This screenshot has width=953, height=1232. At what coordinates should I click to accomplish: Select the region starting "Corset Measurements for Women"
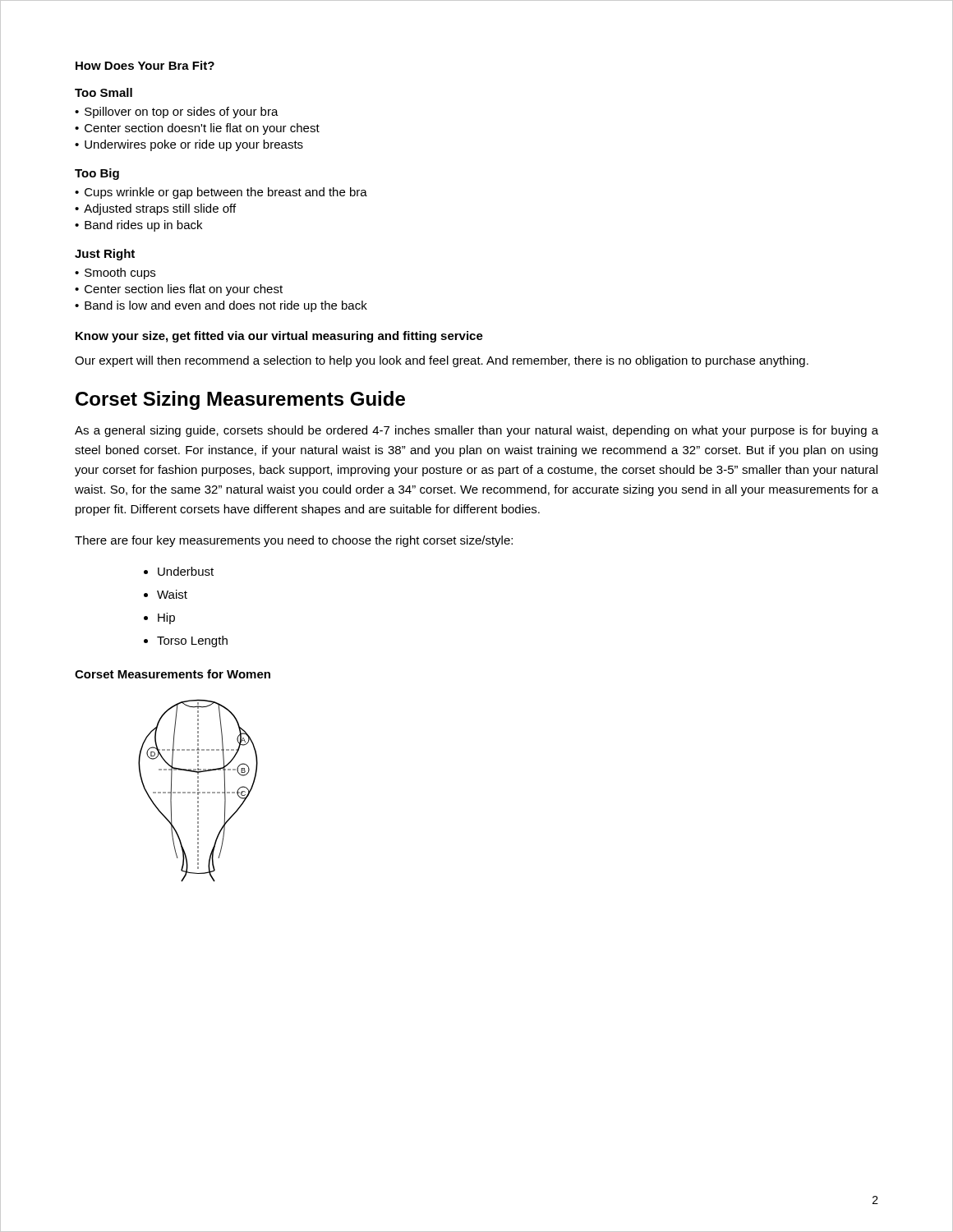click(x=173, y=673)
